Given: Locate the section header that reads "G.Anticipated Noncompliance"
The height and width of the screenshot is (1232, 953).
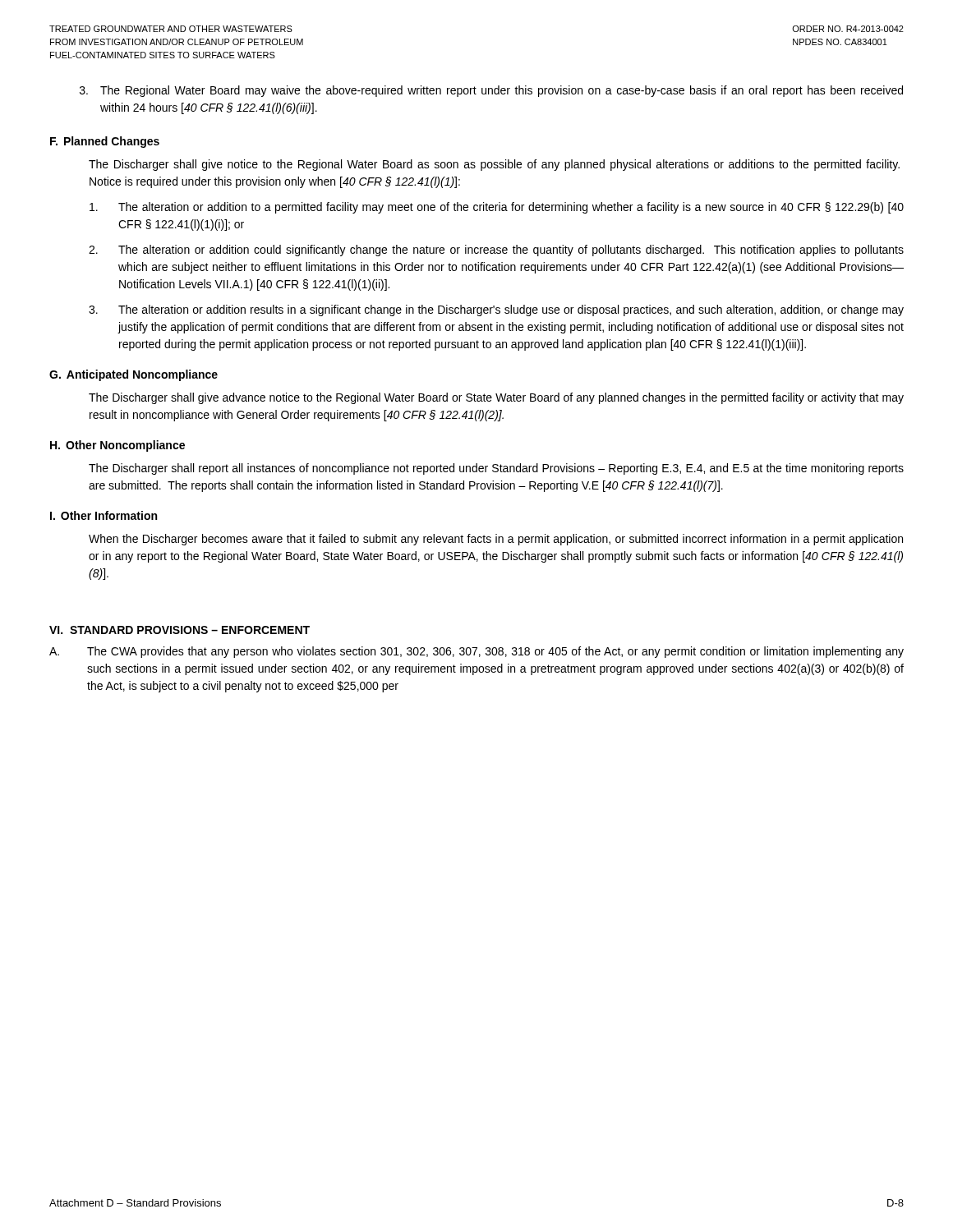Looking at the screenshot, I should tap(134, 375).
